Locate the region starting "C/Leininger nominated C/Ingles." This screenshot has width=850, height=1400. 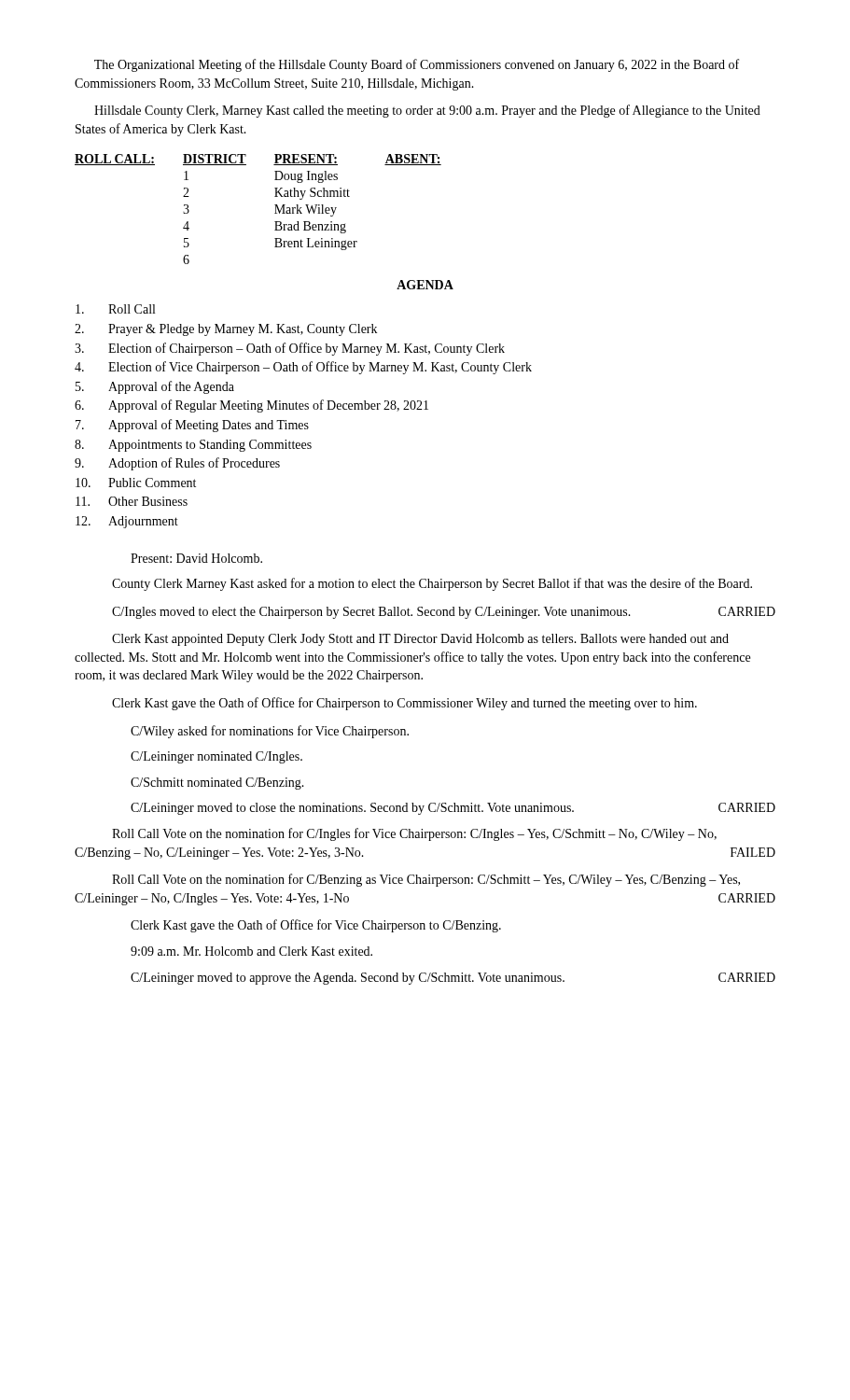(x=217, y=757)
